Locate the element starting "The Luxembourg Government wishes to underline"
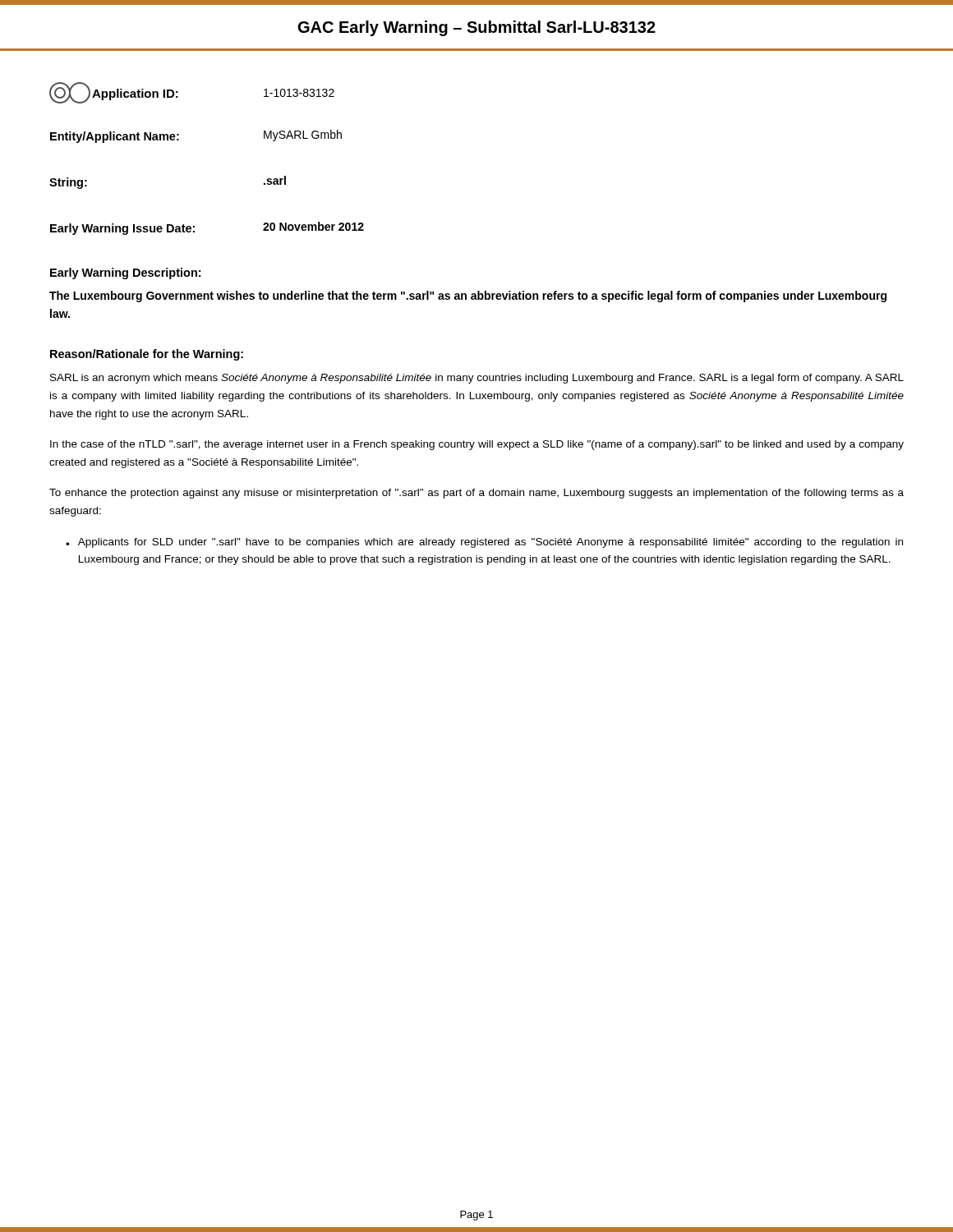 point(468,305)
